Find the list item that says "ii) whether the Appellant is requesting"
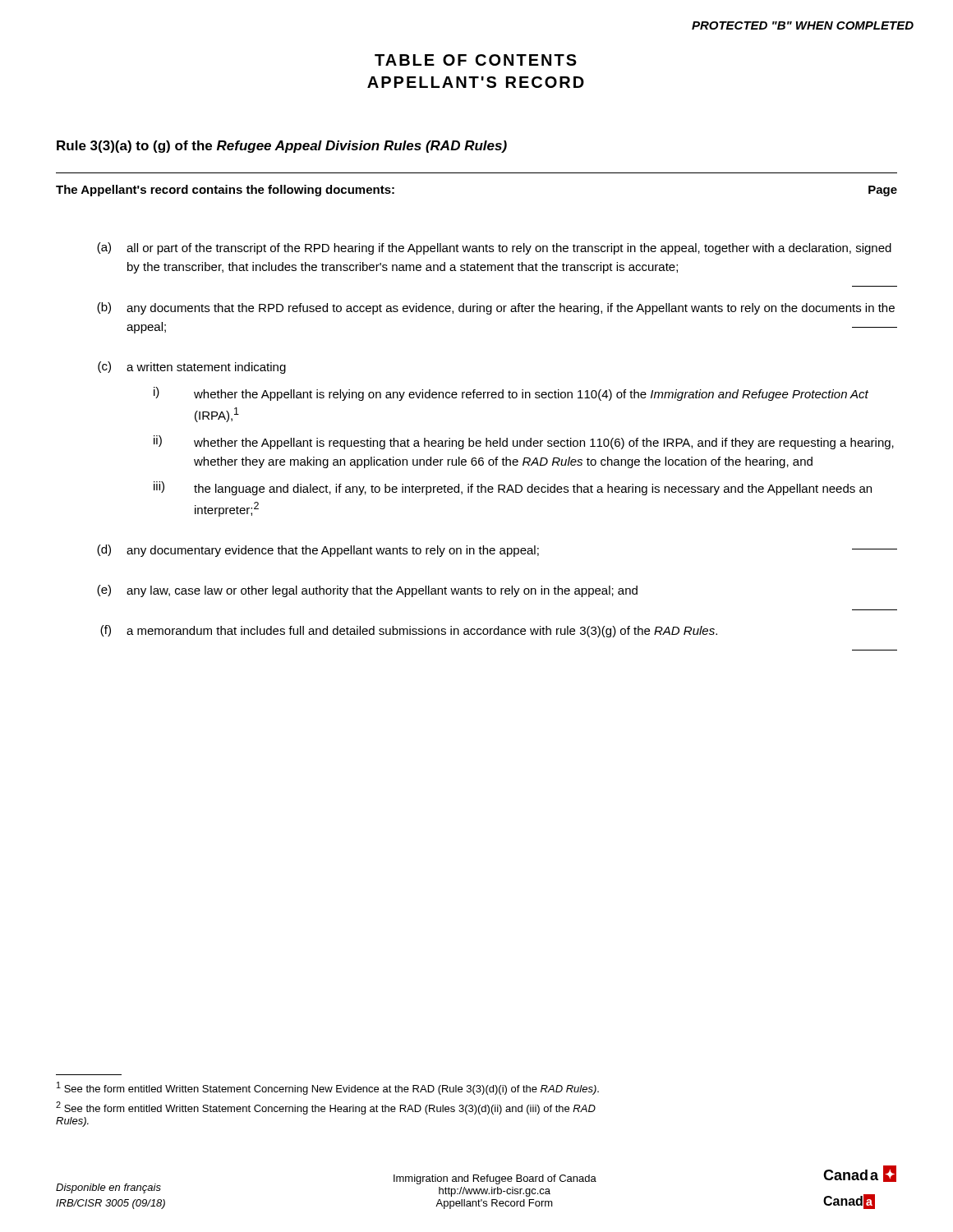The height and width of the screenshot is (1232, 953). [x=525, y=452]
